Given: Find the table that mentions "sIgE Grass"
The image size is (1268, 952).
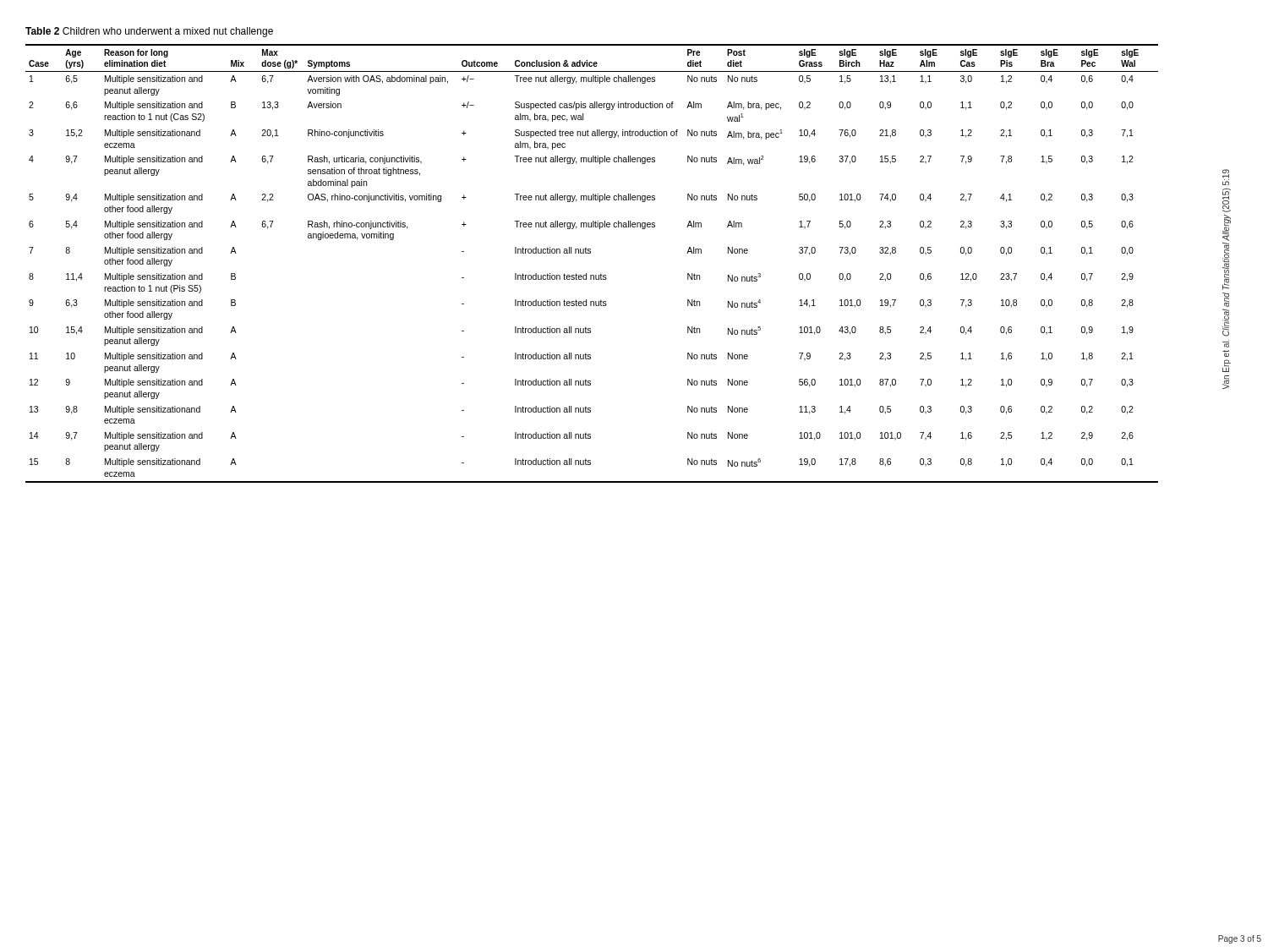Looking at the screenshot, I should 592,264.
